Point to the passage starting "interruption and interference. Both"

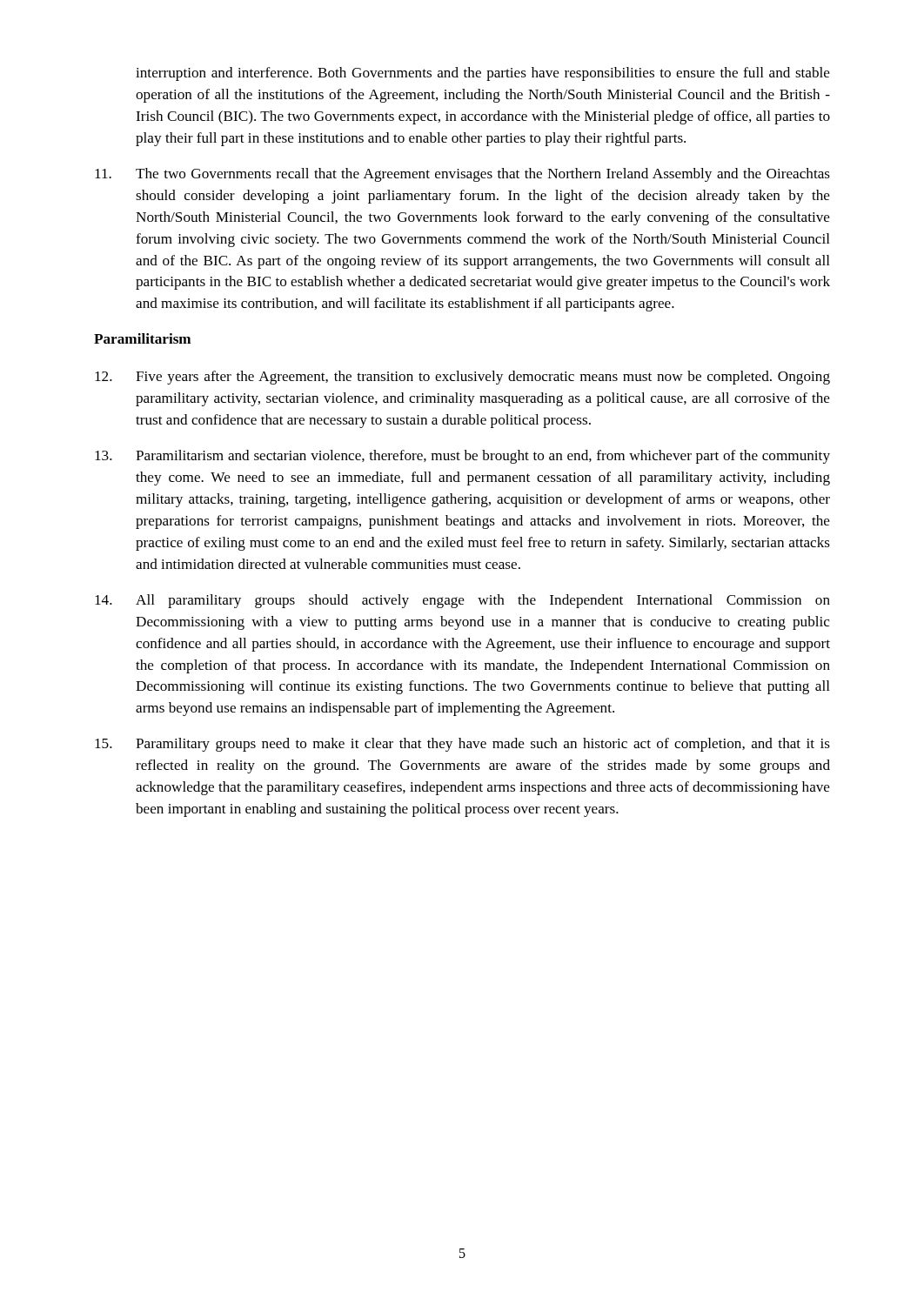(483, 105)
